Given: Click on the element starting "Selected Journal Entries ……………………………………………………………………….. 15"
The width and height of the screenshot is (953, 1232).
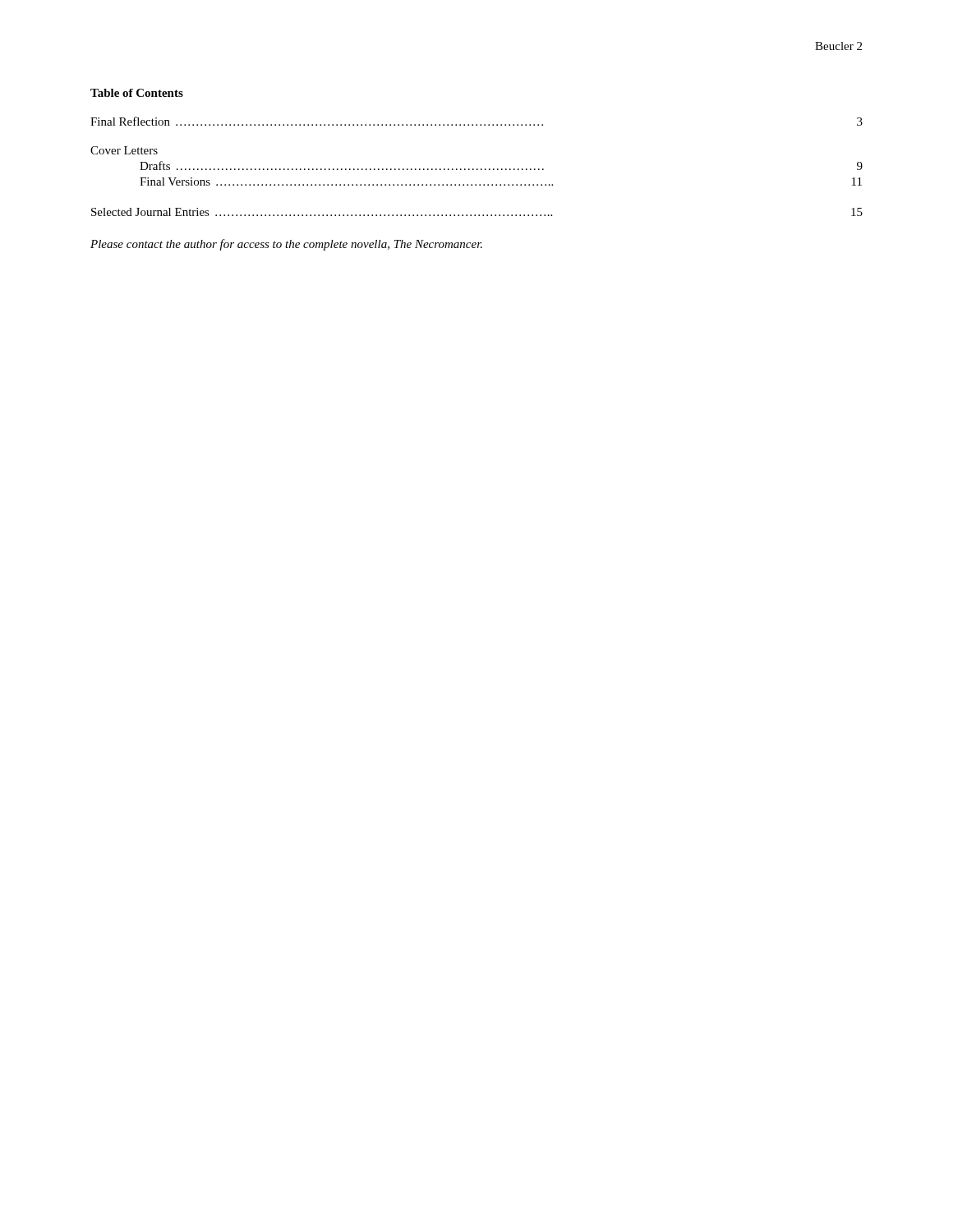Looking at the screenshot, I should coord(476,212).
